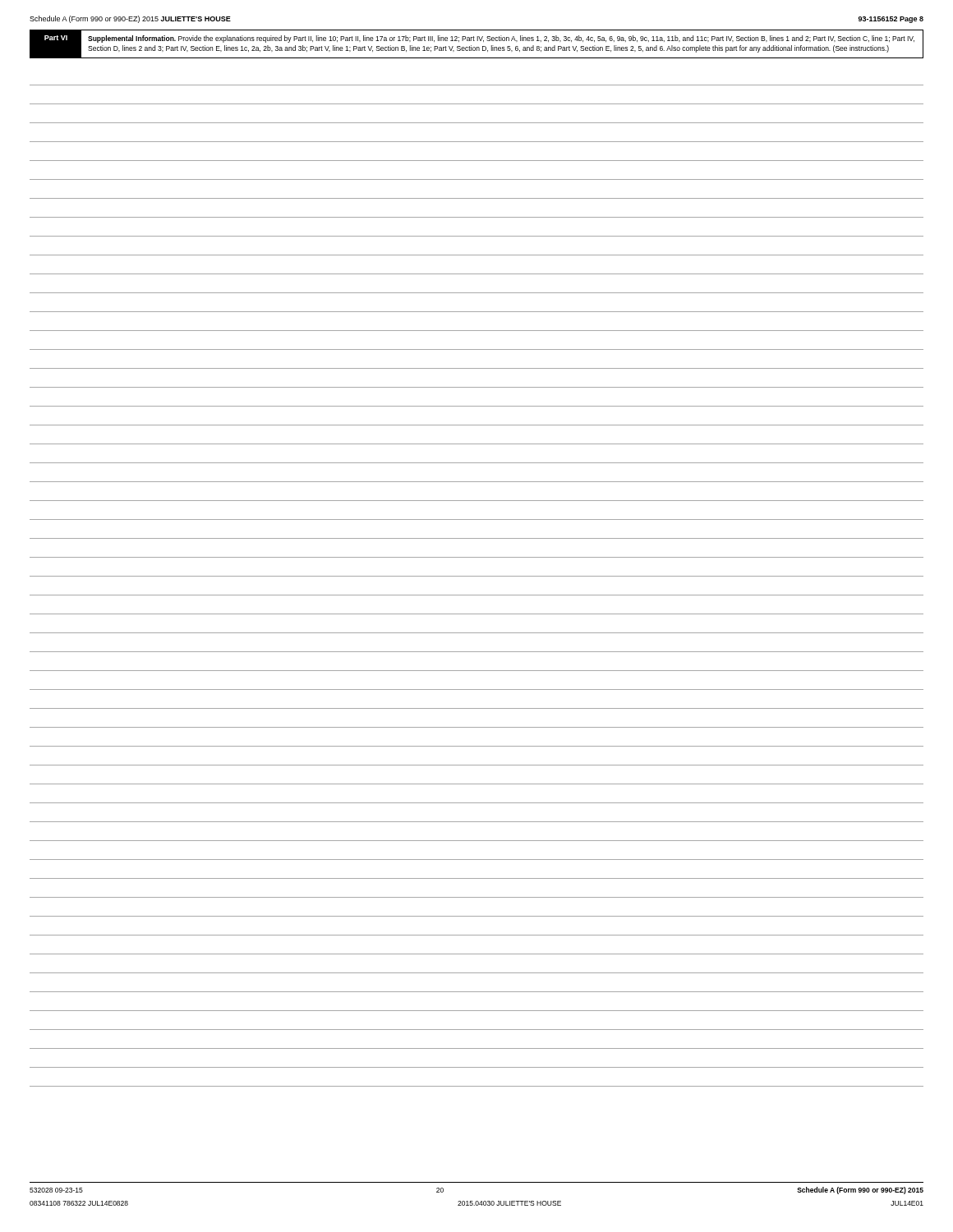Where does it say "Part VI"?
Image resolution: width=953 pixels, height=1232 pixels.
click(56, 38)
